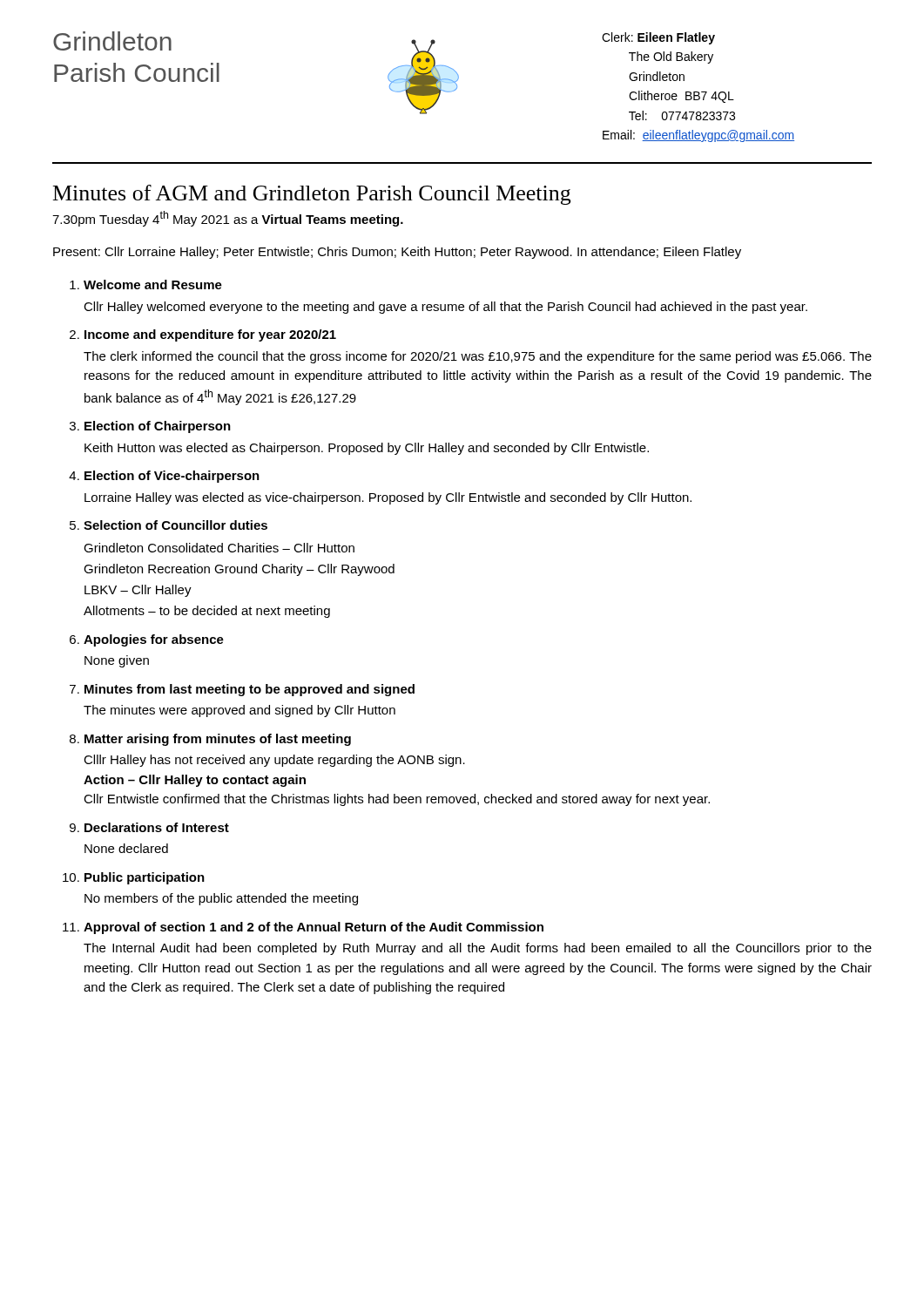Find the block on this page that starts "Election of Vice-chairperson Lorraine"
924x1307 pixels.
[x=478, y=488]
